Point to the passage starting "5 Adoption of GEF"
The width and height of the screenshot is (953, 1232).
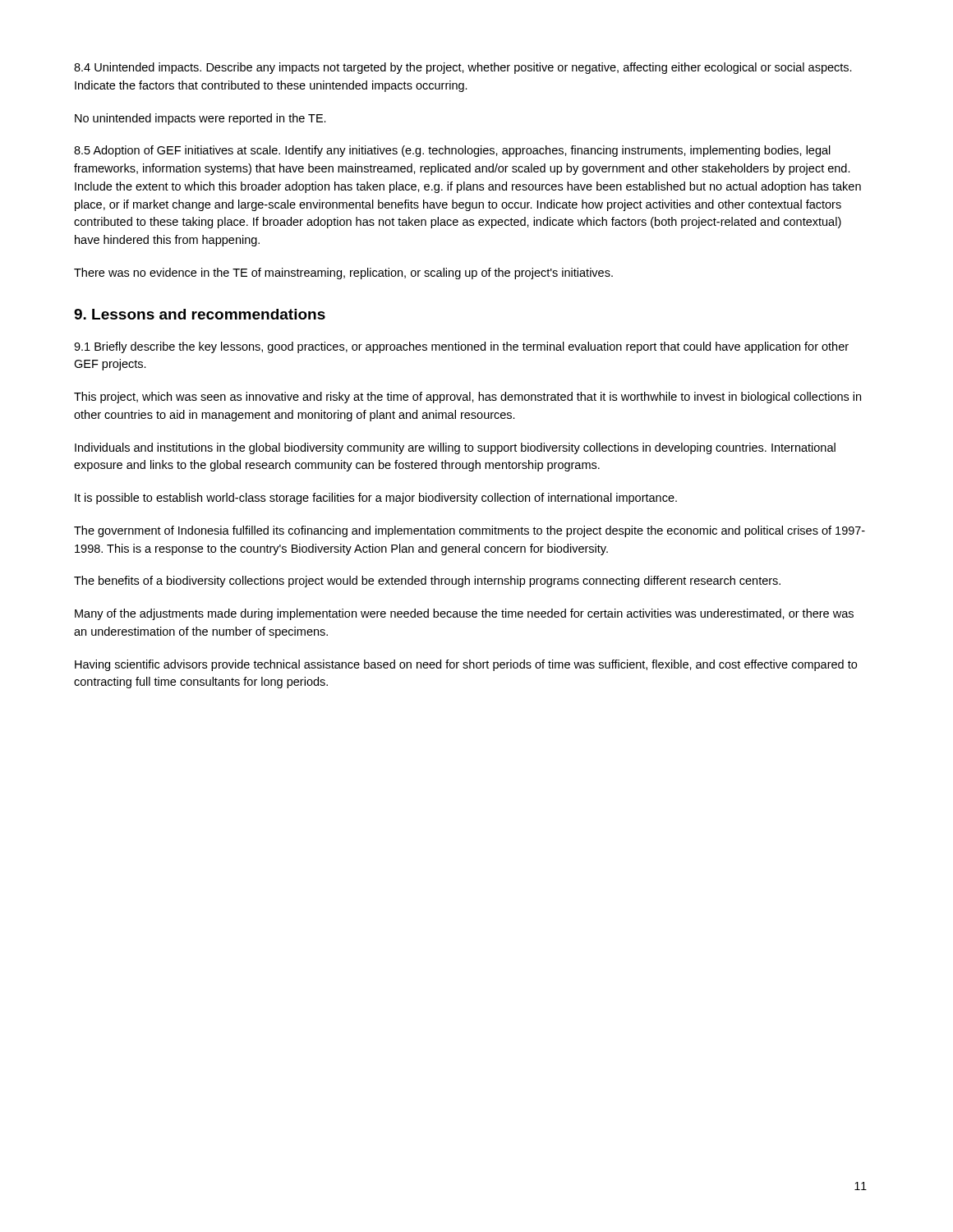point(470,196)
